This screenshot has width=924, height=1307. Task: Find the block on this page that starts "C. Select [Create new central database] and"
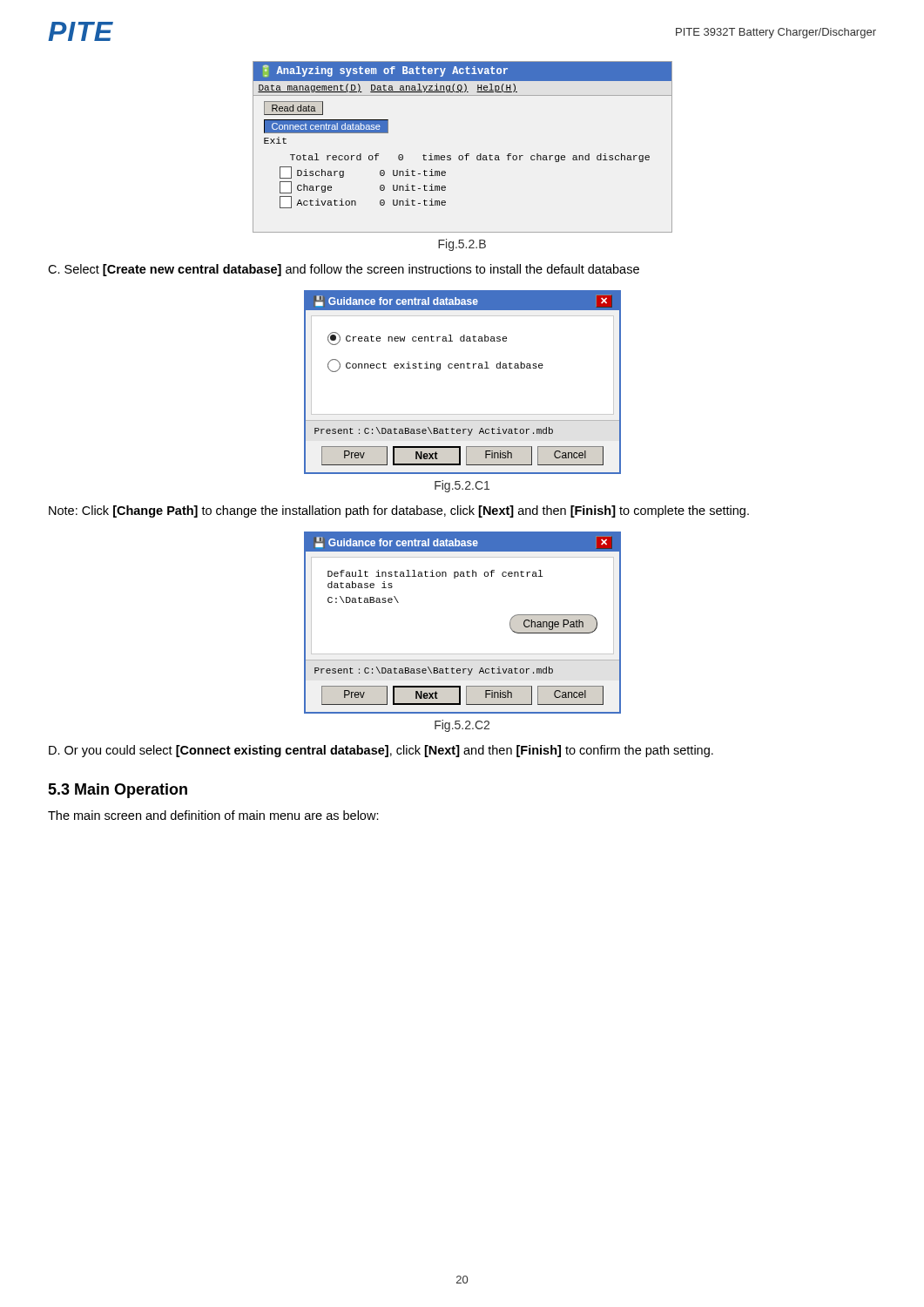pos(344,269)
